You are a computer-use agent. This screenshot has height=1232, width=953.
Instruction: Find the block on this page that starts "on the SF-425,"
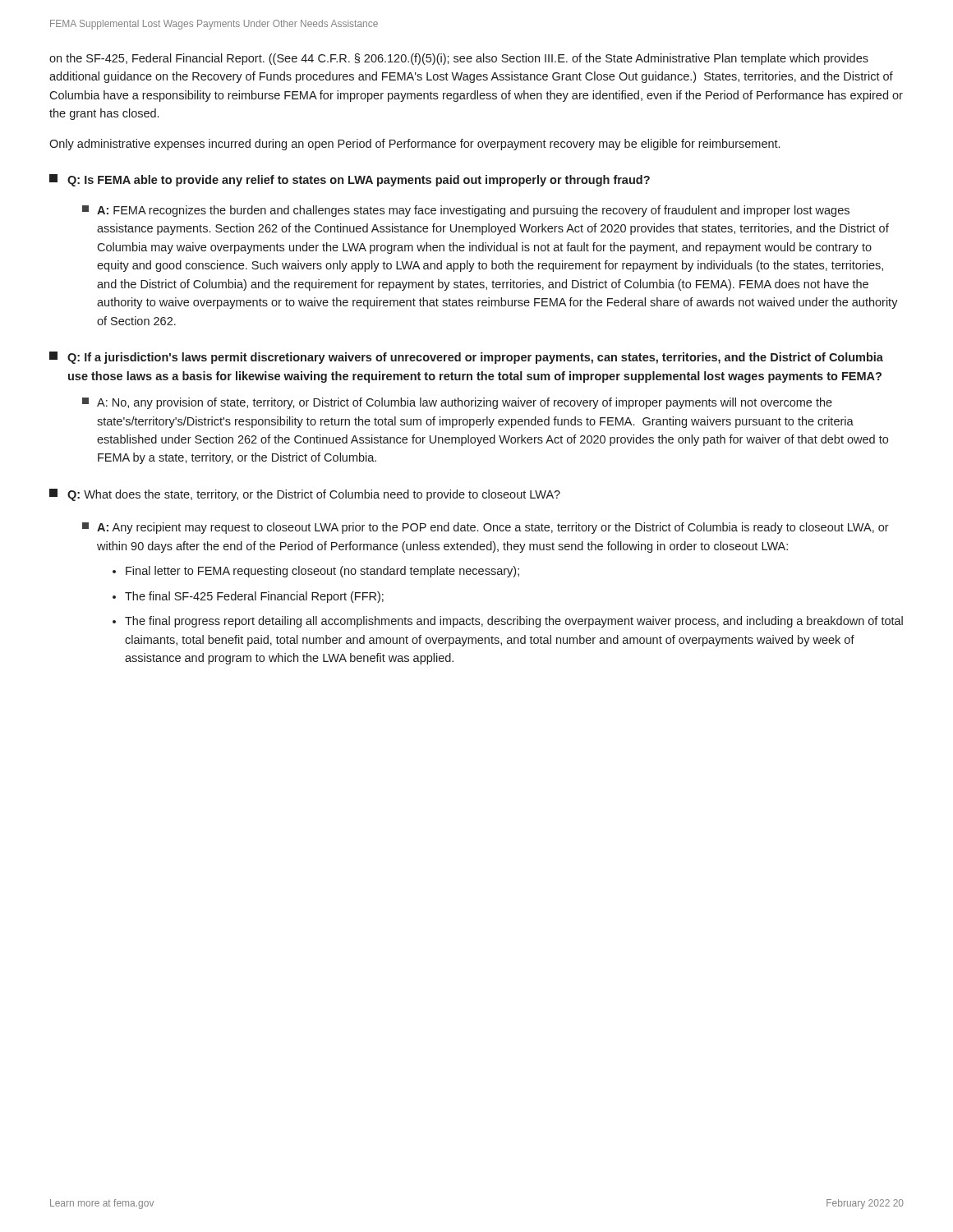coord(476,86)
